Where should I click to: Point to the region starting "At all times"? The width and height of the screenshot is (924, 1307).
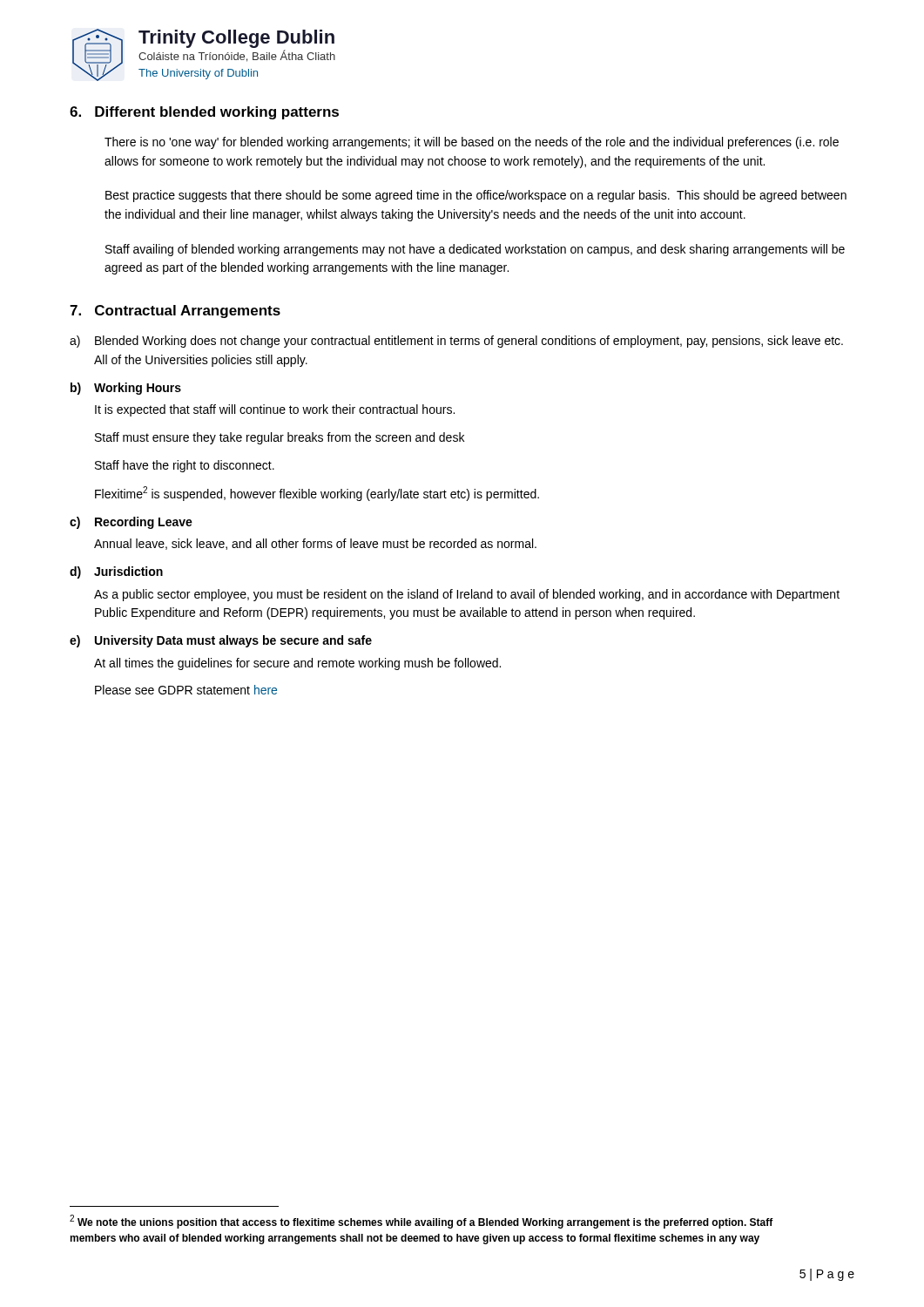298,663
